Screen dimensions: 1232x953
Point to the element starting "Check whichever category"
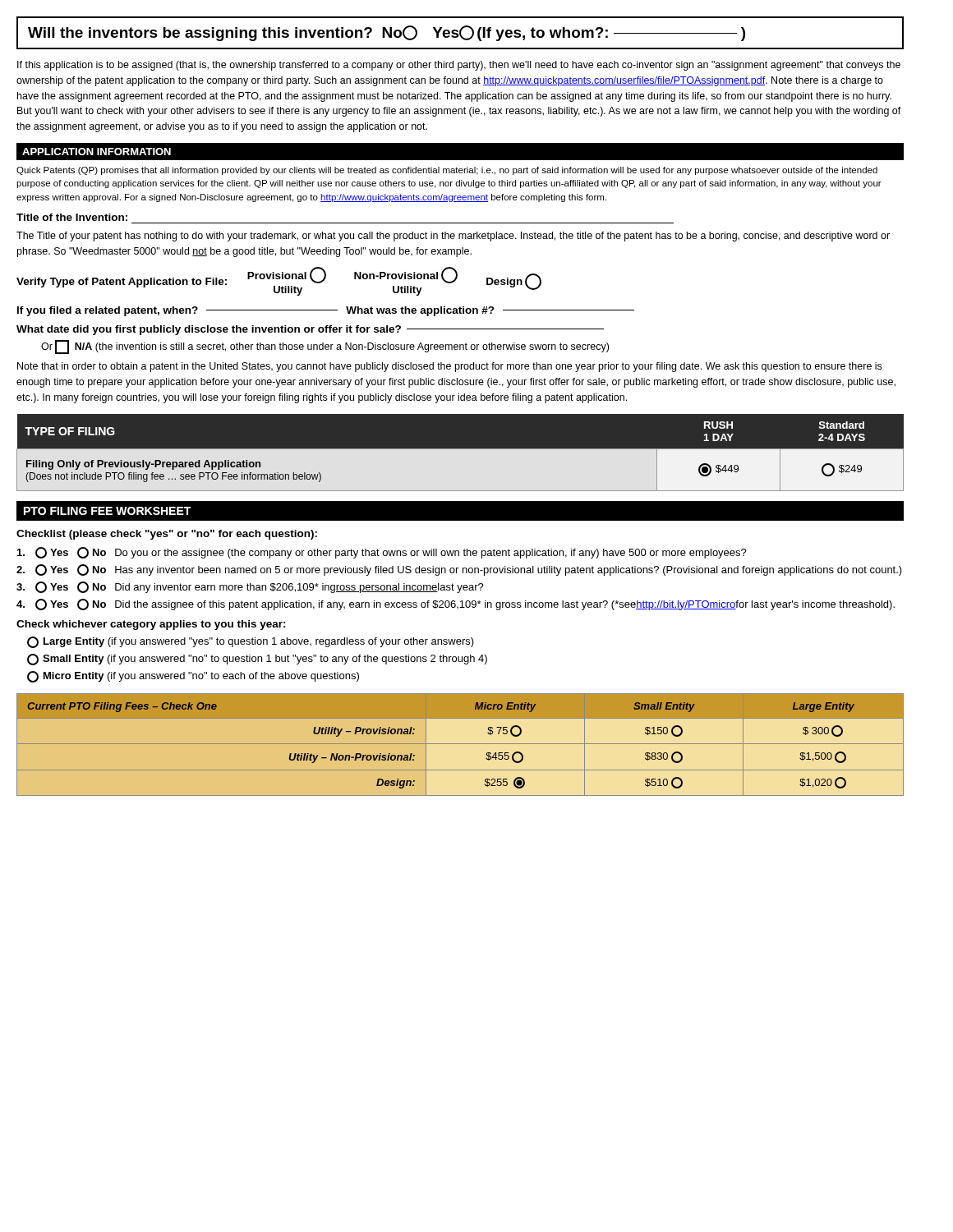pos(151,623)
